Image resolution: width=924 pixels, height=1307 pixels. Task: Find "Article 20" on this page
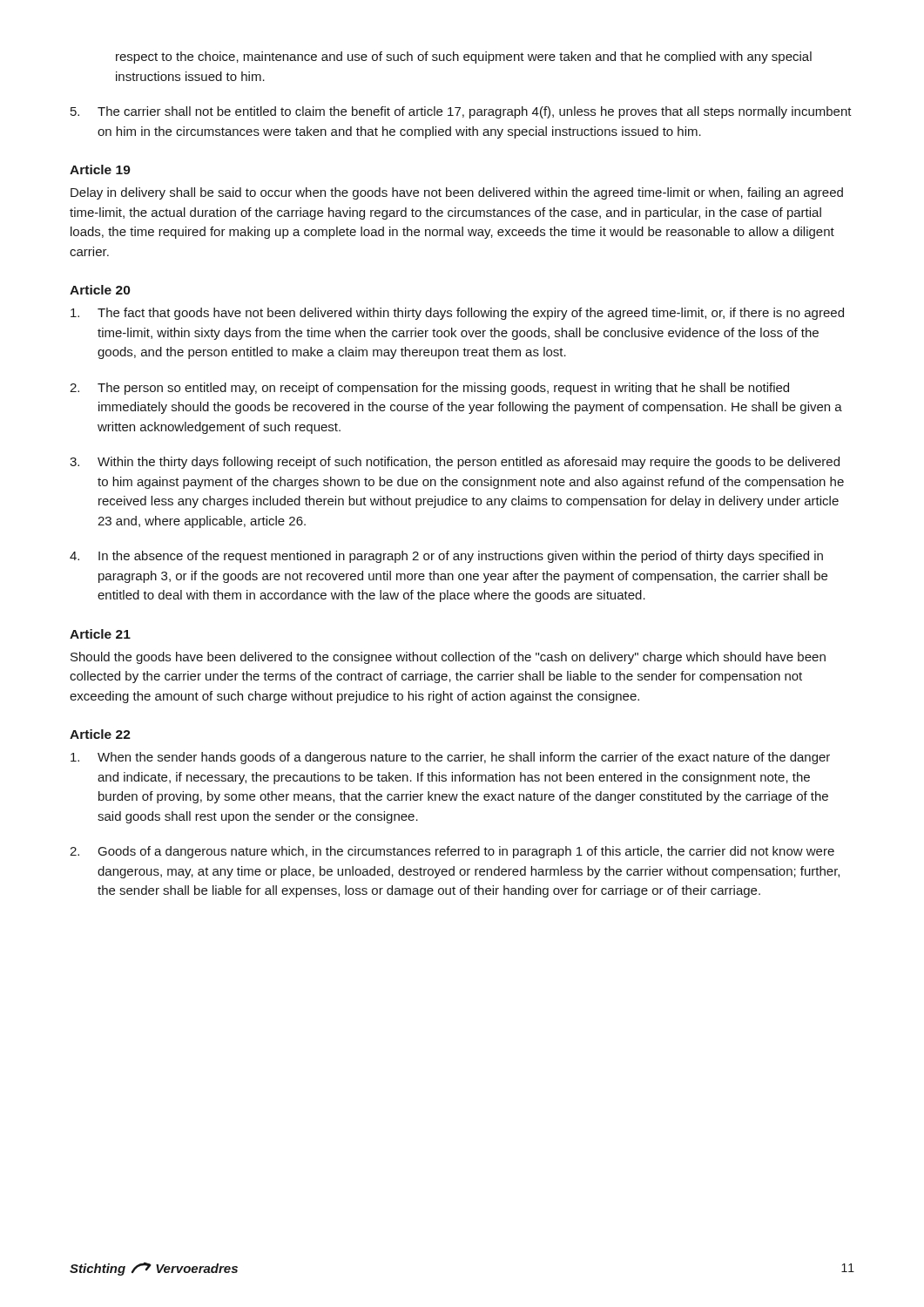100,290
